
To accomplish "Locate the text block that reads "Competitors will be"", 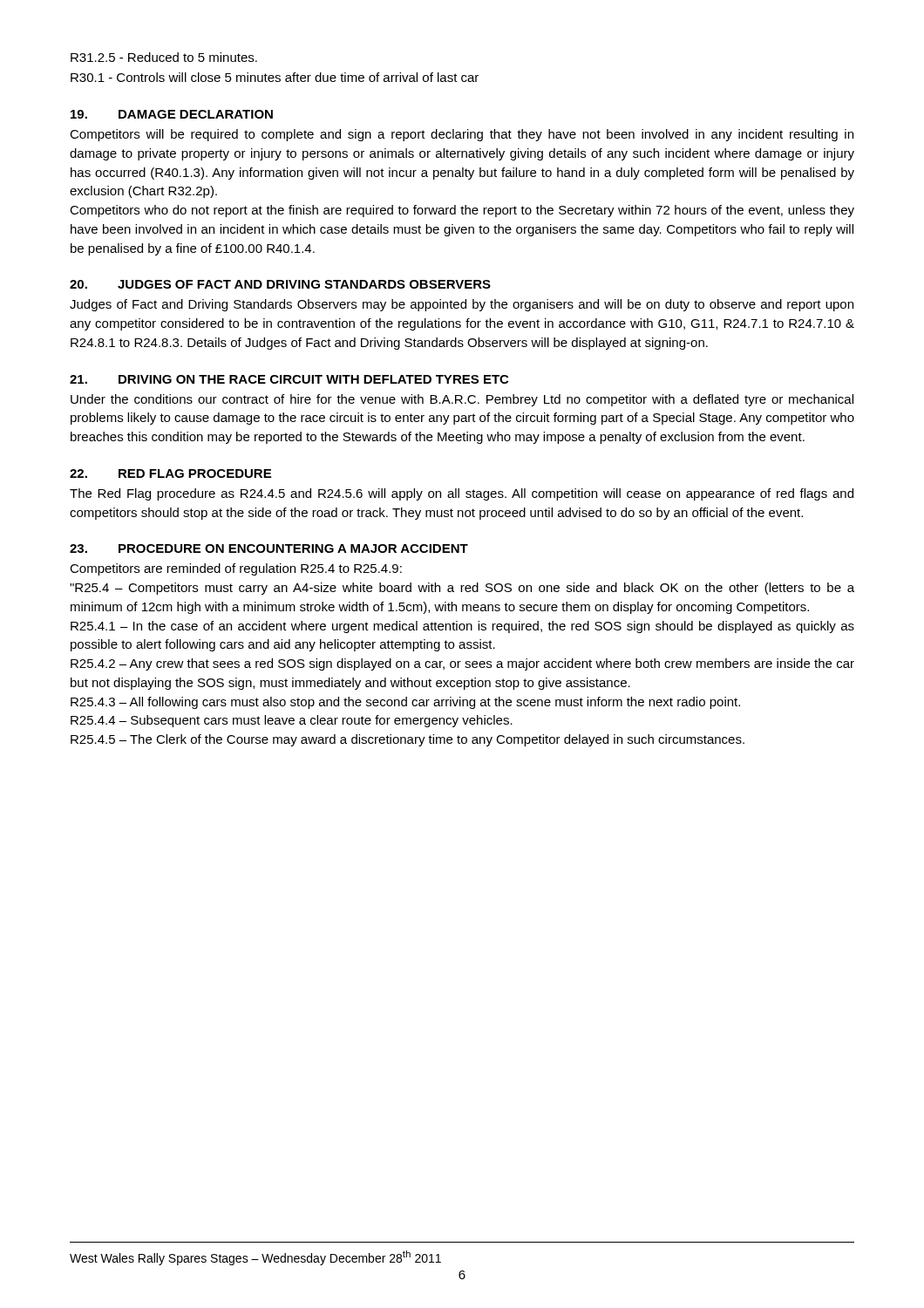I will pyautogui.click(x=462, y=135).
